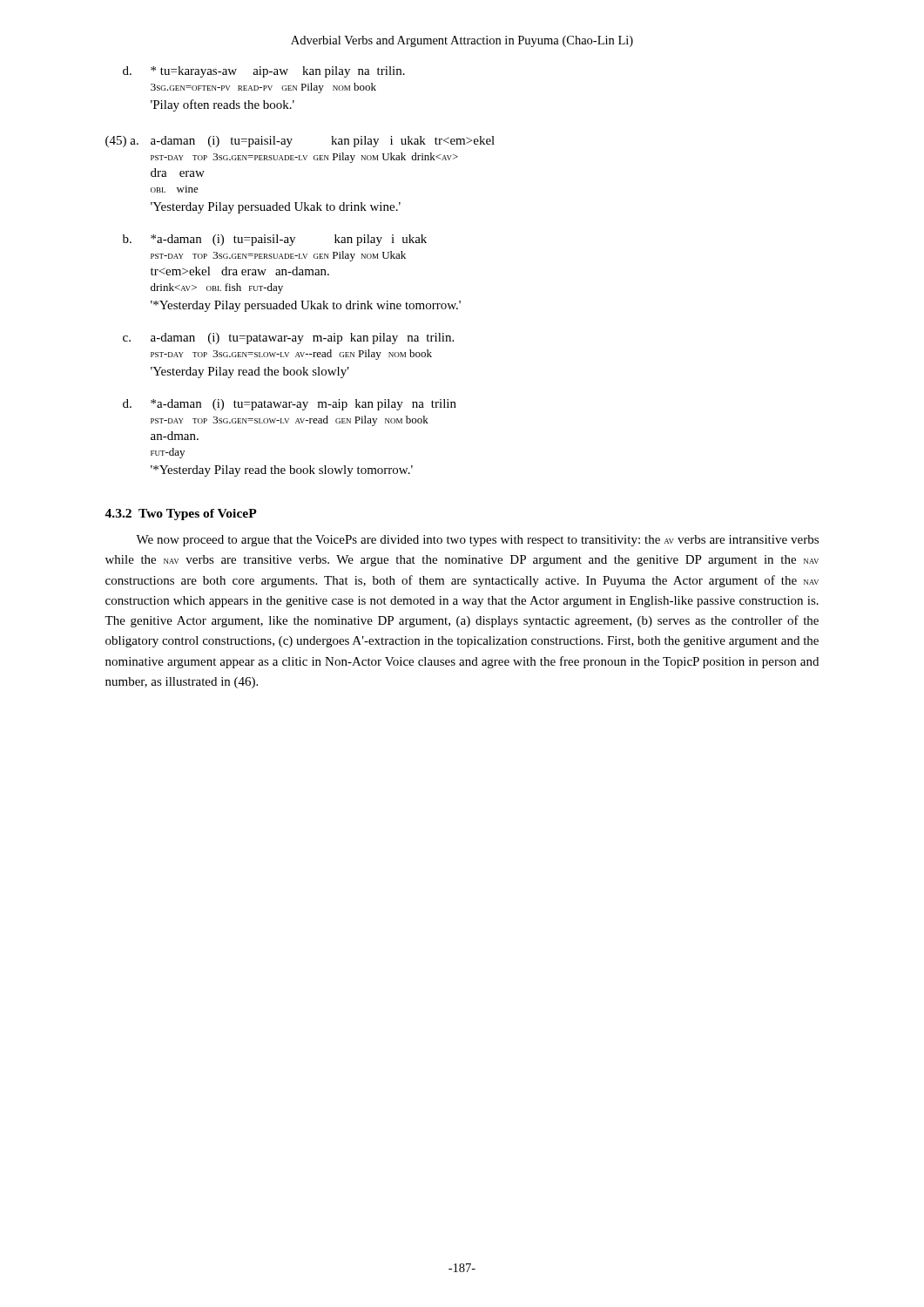Find the block on this page that starts "We now proceed to argue that"

462,610
